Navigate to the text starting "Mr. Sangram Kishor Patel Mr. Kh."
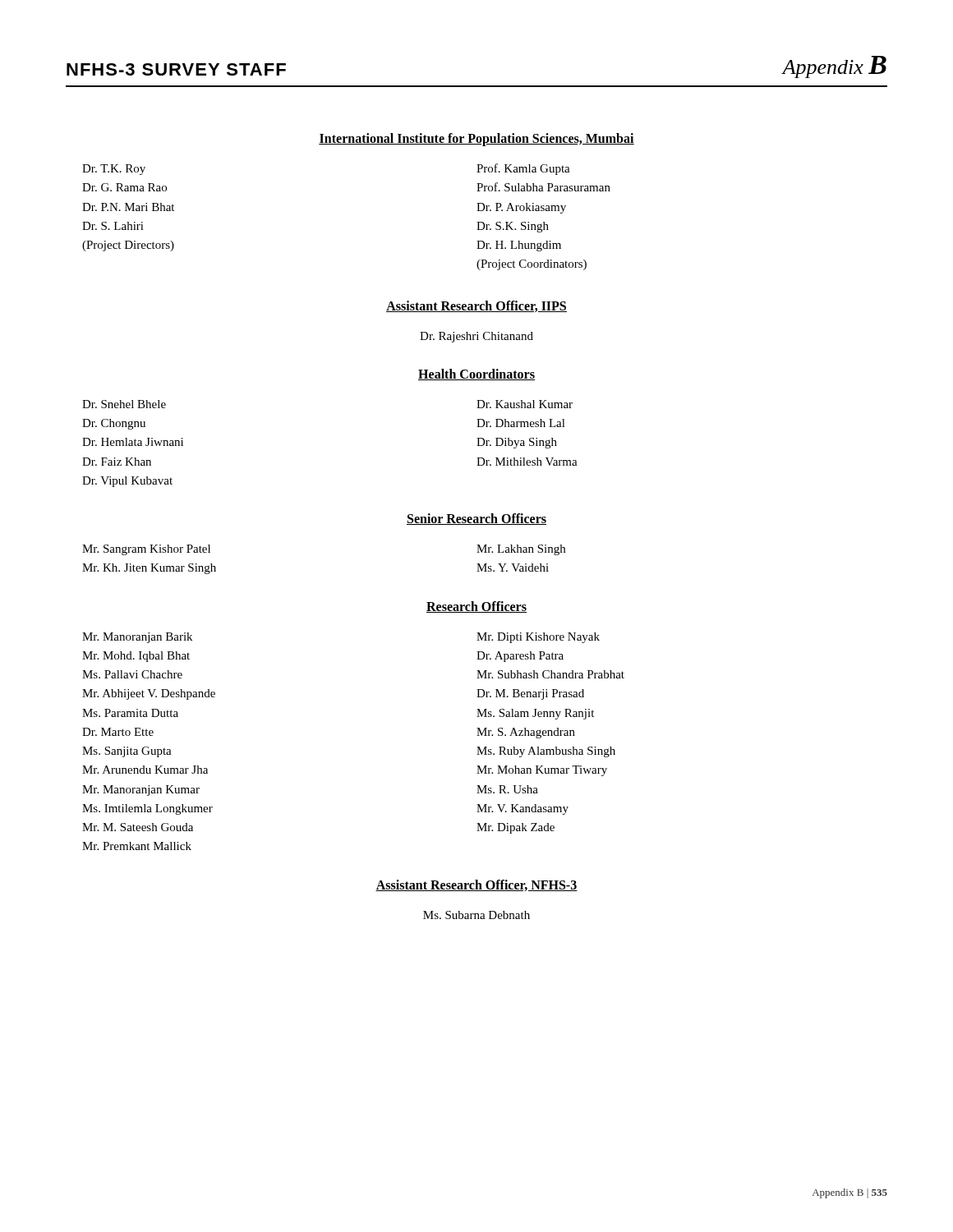Viewport: 953px width, 1232px height. (x=476, y=559)
